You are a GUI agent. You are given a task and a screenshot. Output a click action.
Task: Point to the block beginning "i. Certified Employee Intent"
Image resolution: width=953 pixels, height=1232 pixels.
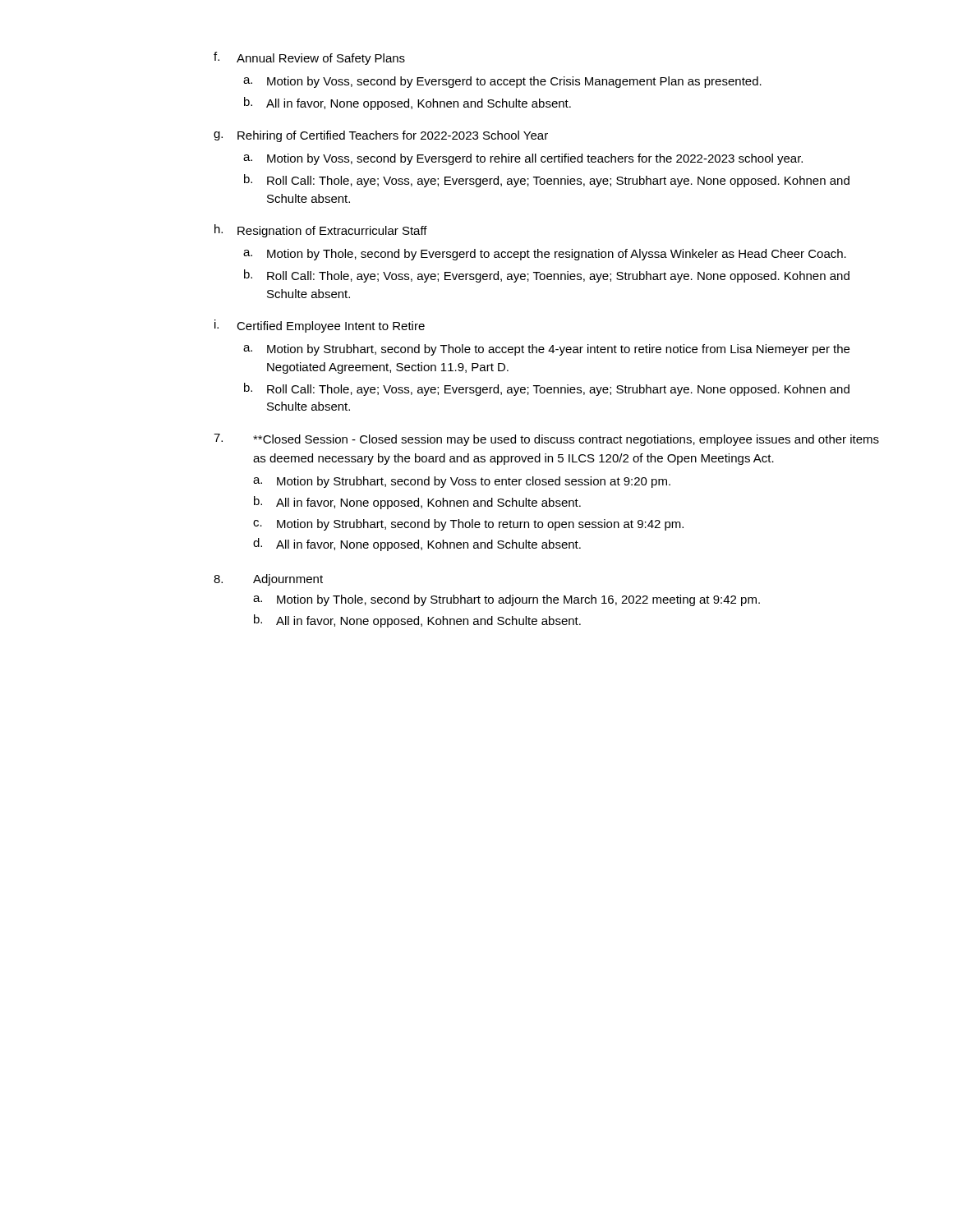pos(320,326)
